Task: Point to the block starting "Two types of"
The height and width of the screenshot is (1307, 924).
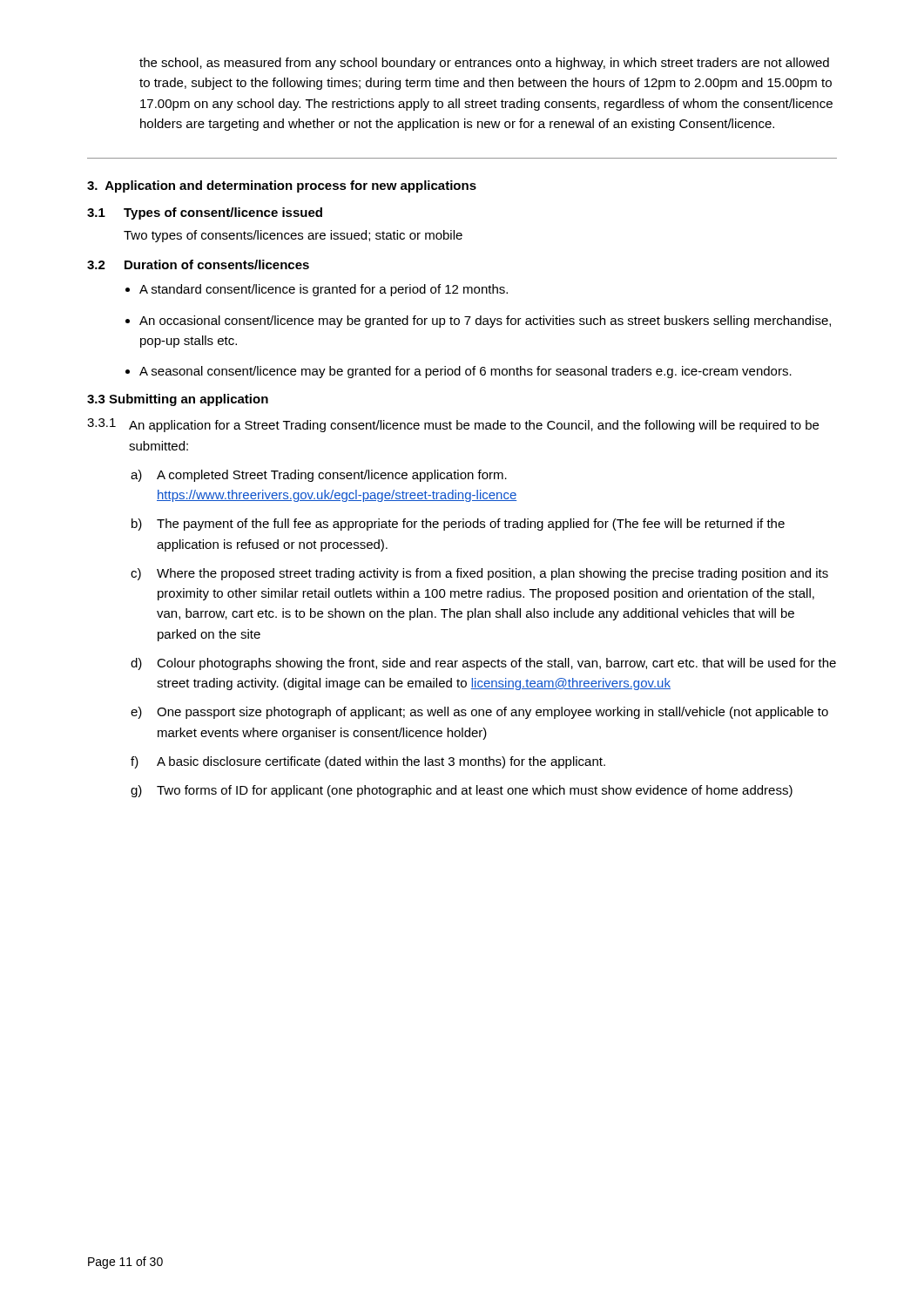Action: coord(293,235)
